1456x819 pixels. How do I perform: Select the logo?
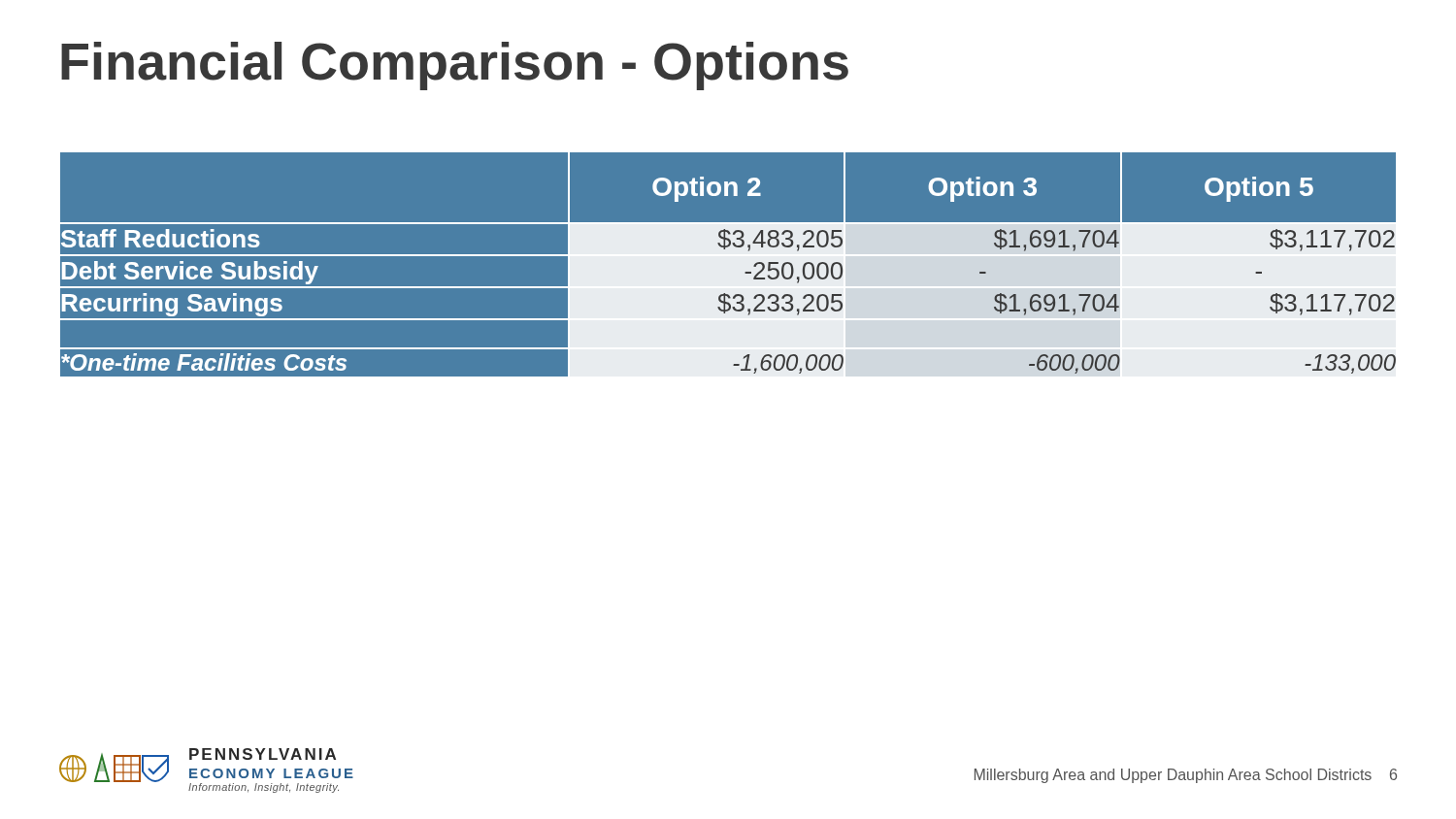(207, 769)
